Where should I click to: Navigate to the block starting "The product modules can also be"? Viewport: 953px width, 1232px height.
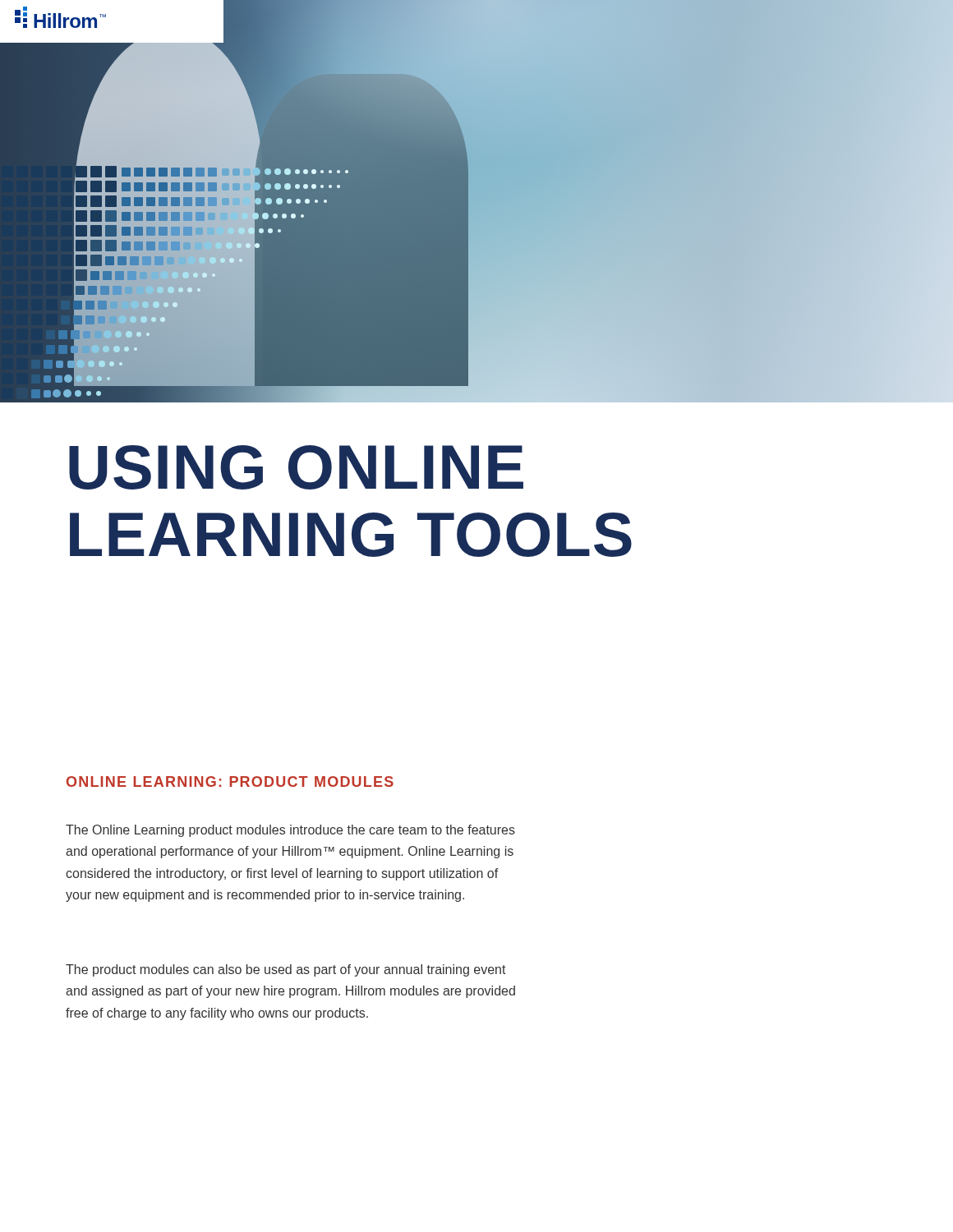pyautogui.click(x=296, y=992)
